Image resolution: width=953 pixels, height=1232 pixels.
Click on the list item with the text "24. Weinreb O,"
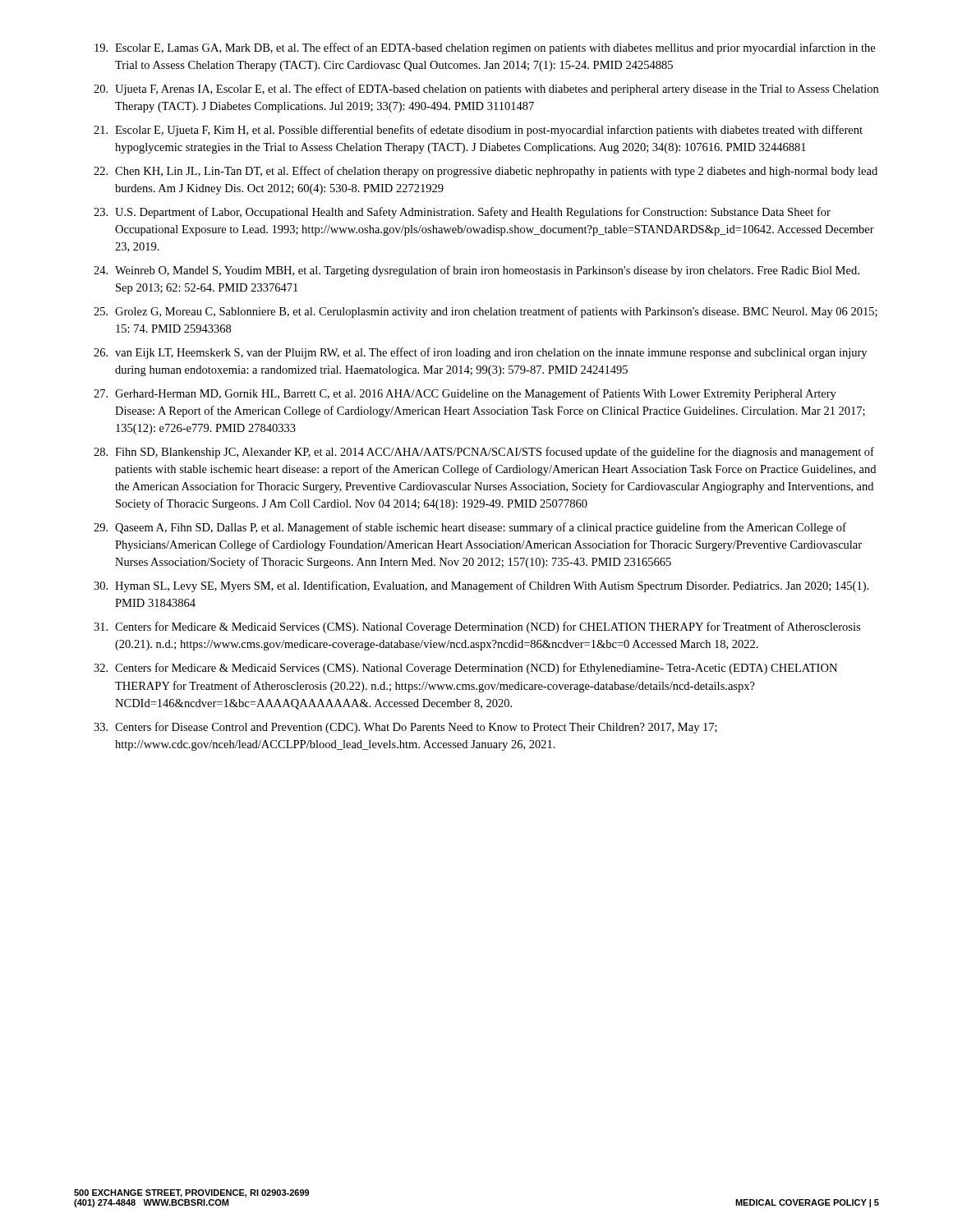click(x=476, y=279)
